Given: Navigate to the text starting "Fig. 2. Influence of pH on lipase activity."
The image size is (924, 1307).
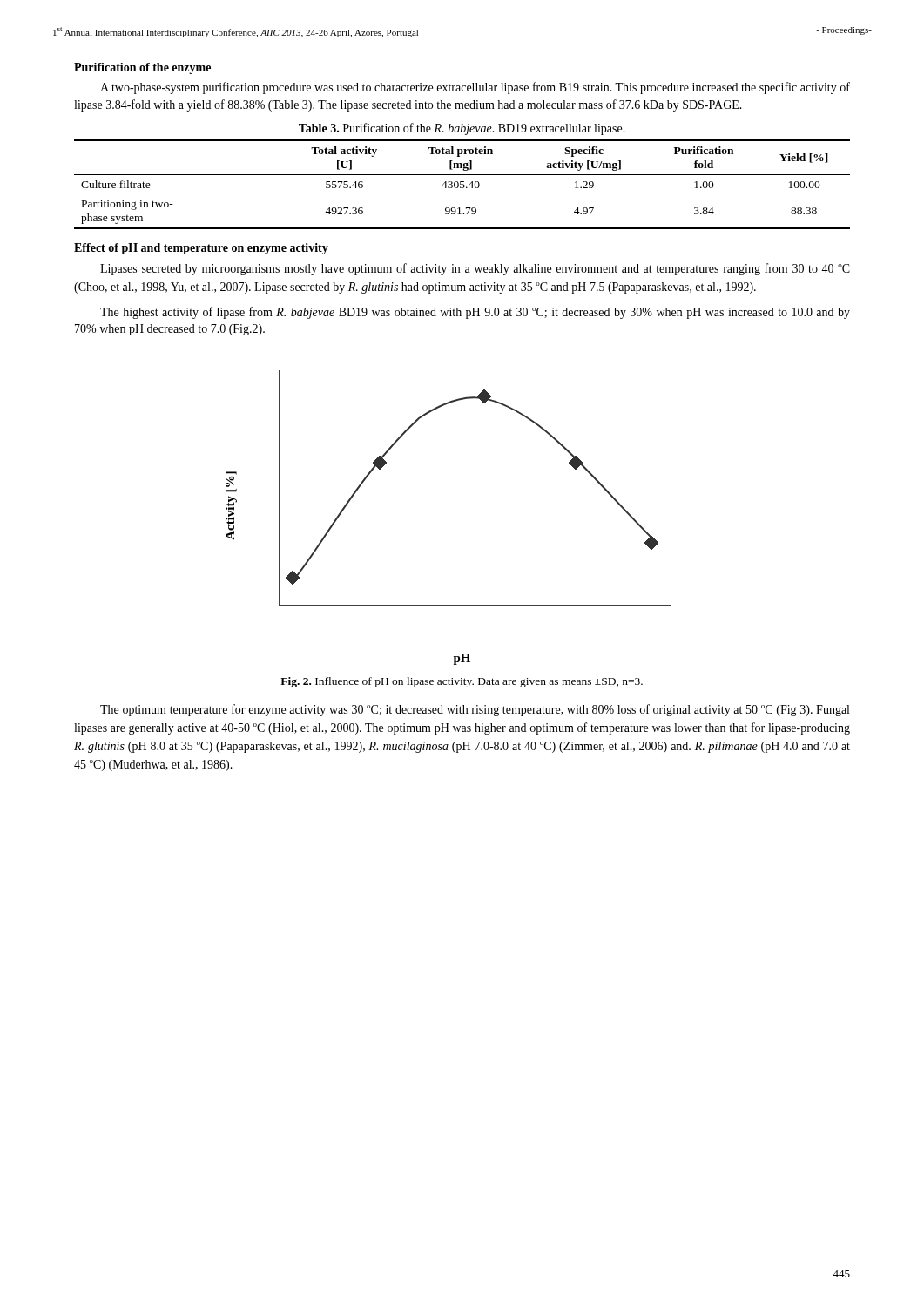Looking at the screenshot, I should [x=462, y=681].
